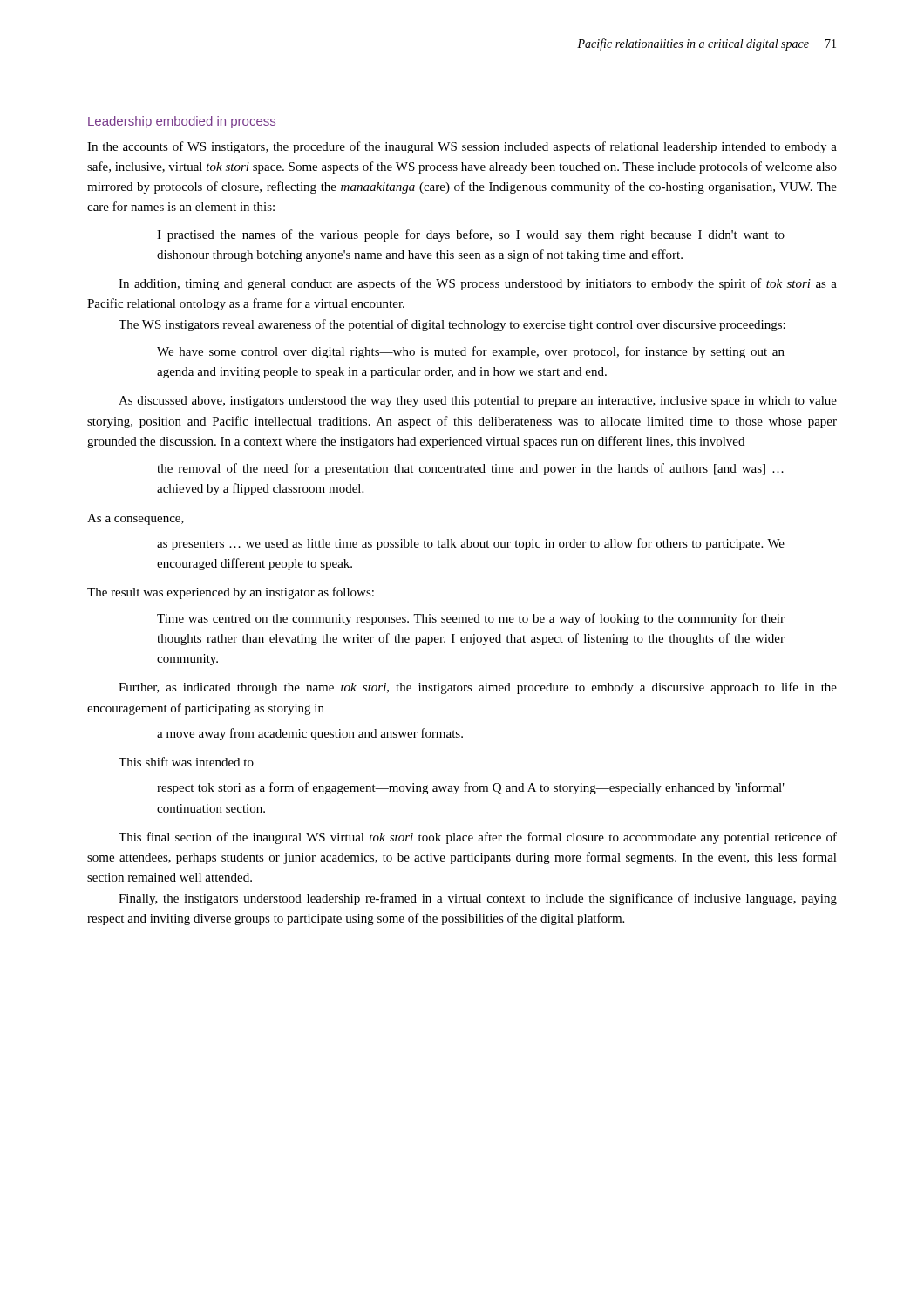Viewport: 924px width, 1308px height.
Task: Locate the text block with the text "respect tok stori as a form"
Action: [471, 798]
